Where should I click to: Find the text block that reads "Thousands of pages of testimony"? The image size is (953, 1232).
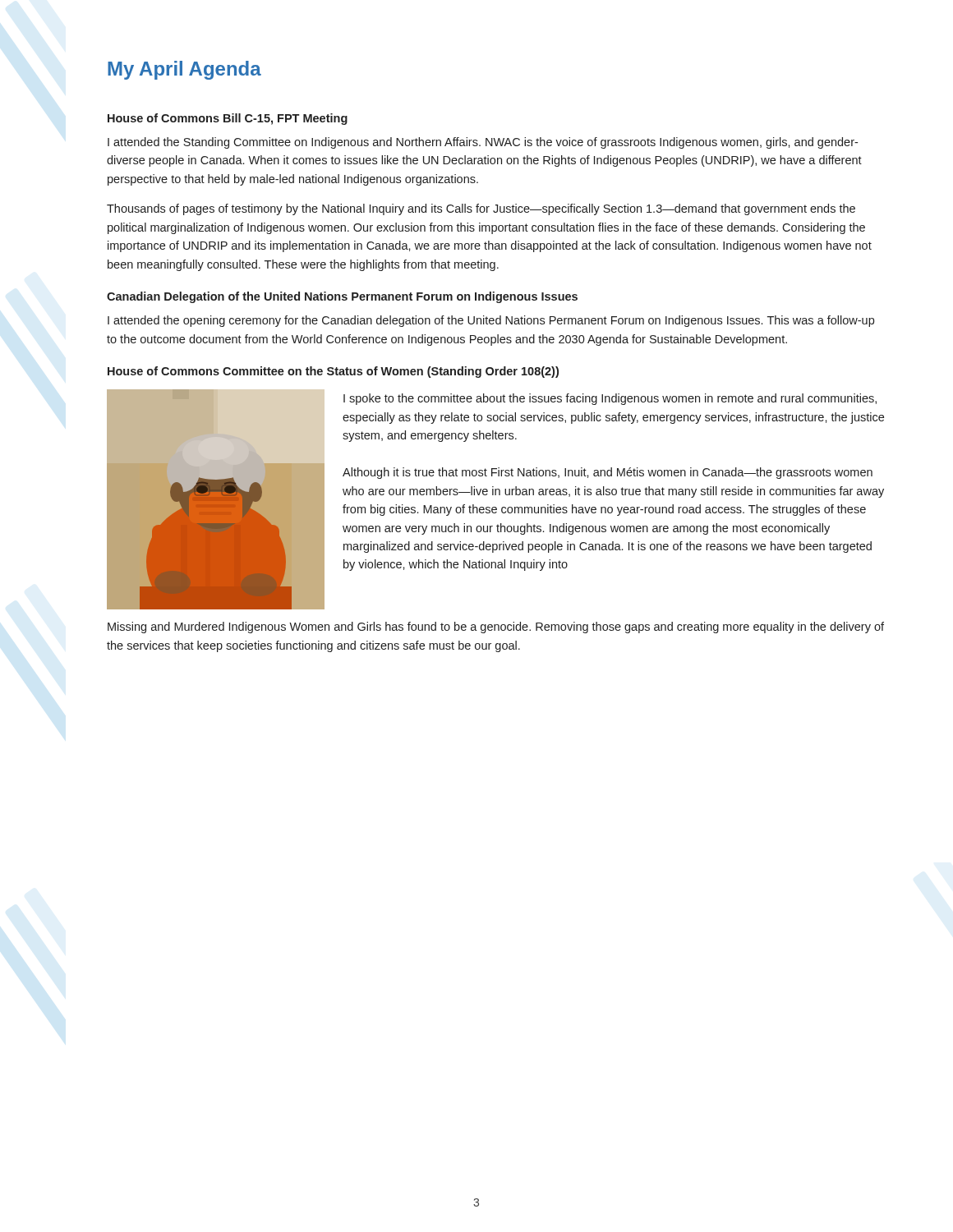tap(489, 237)
